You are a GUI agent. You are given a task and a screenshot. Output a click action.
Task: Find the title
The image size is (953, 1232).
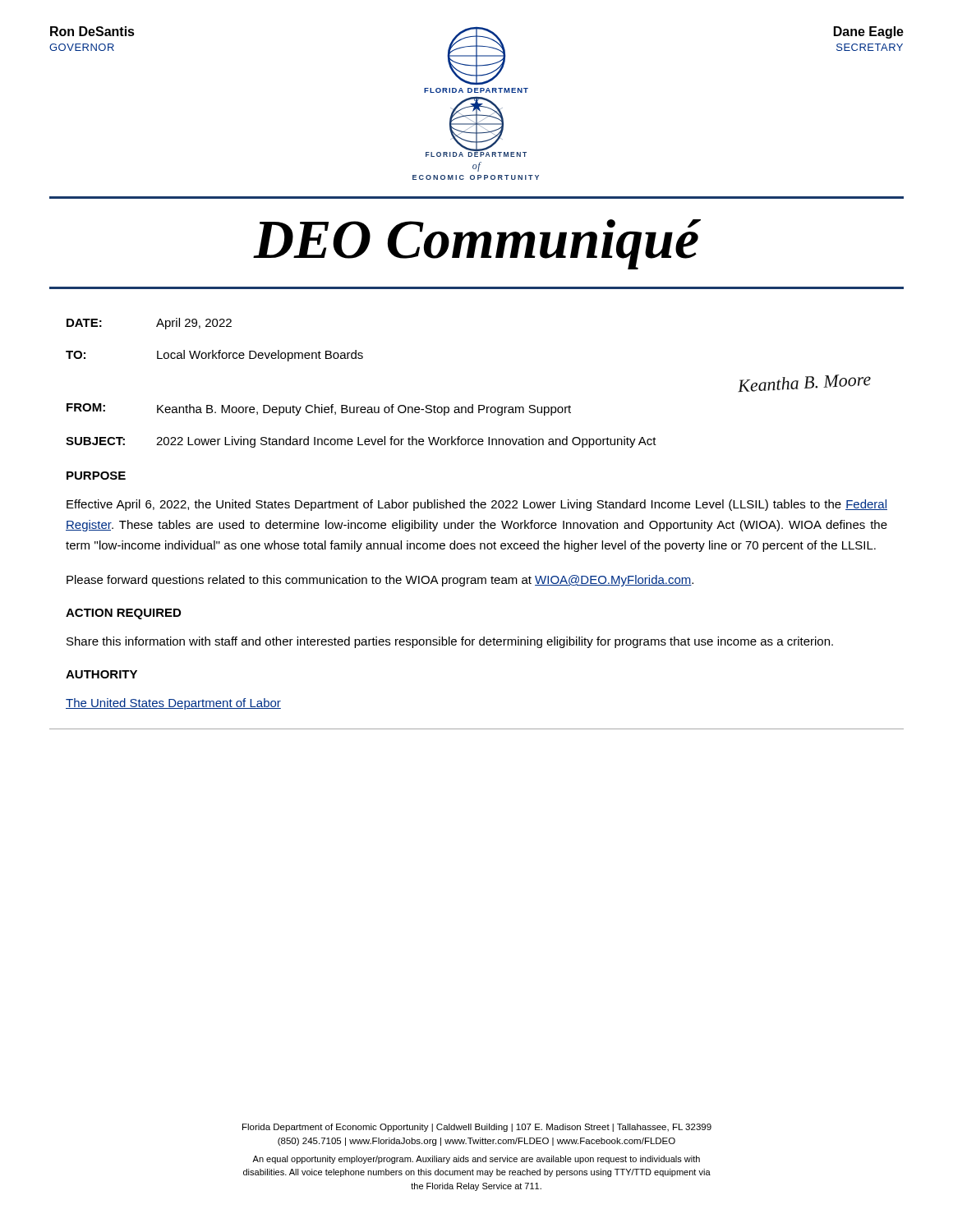tap(476, 244)
